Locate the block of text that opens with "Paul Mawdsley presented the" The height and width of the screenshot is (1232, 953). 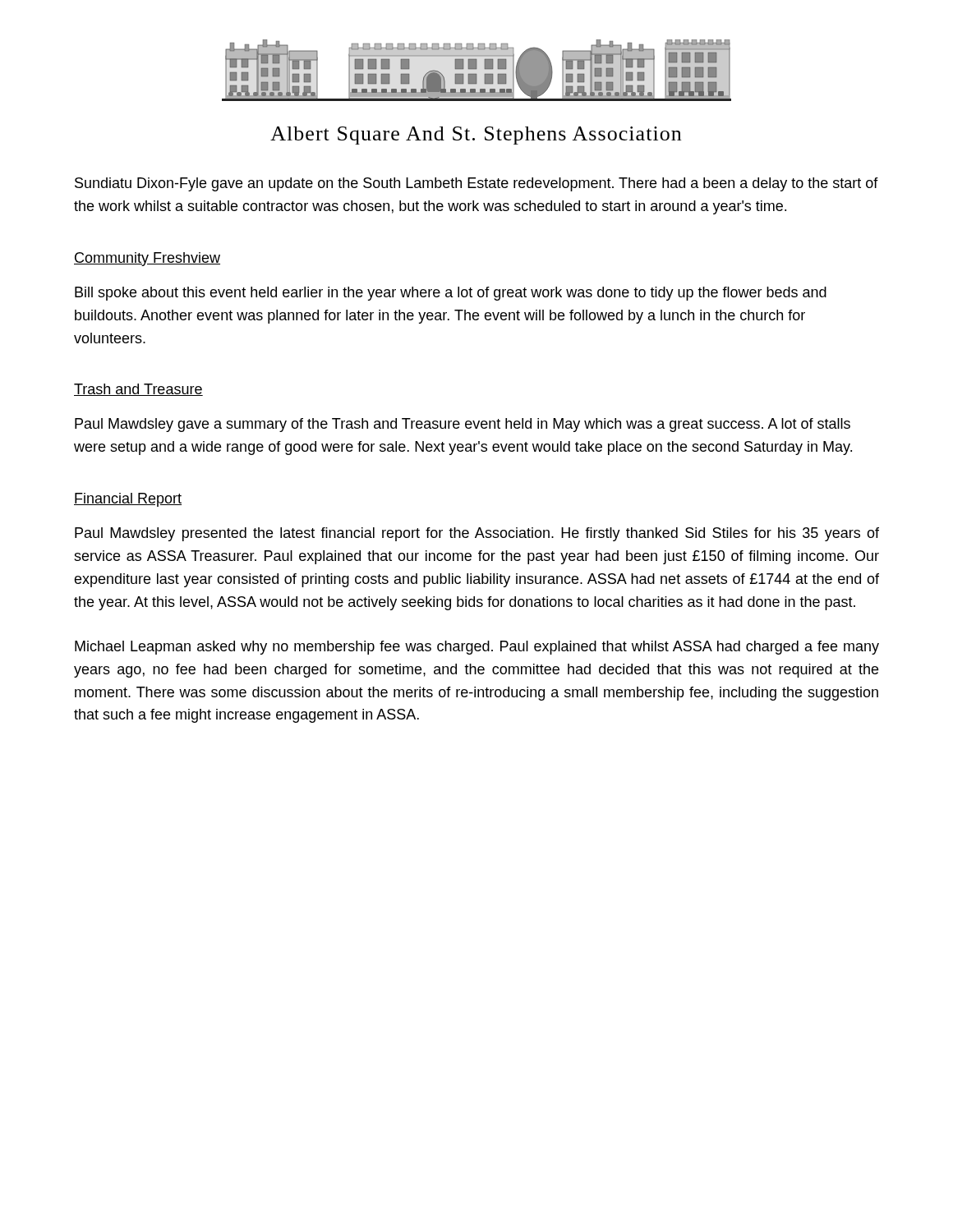coord(476,568)
